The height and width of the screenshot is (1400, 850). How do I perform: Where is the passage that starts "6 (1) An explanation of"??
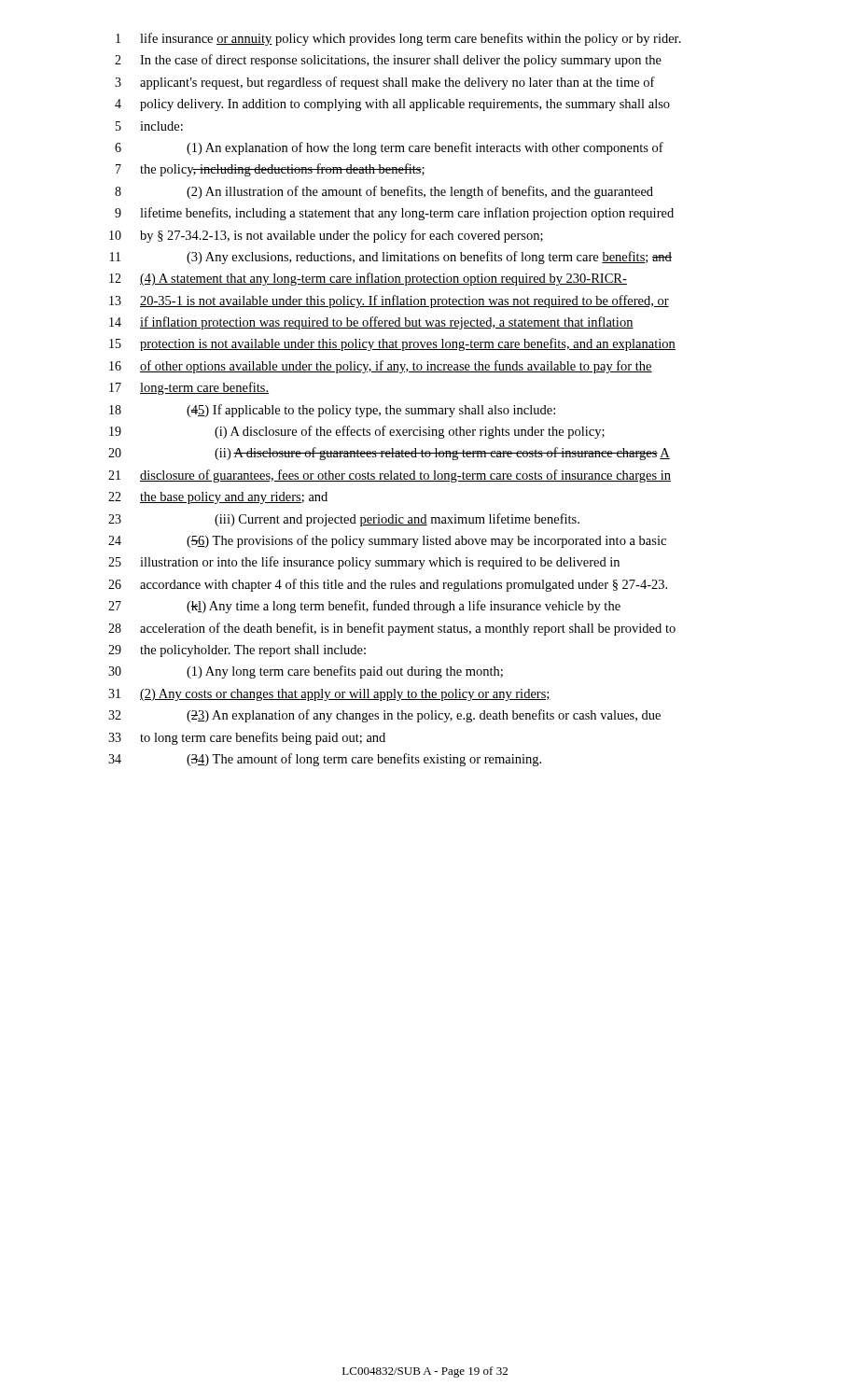tap(434, 148)
